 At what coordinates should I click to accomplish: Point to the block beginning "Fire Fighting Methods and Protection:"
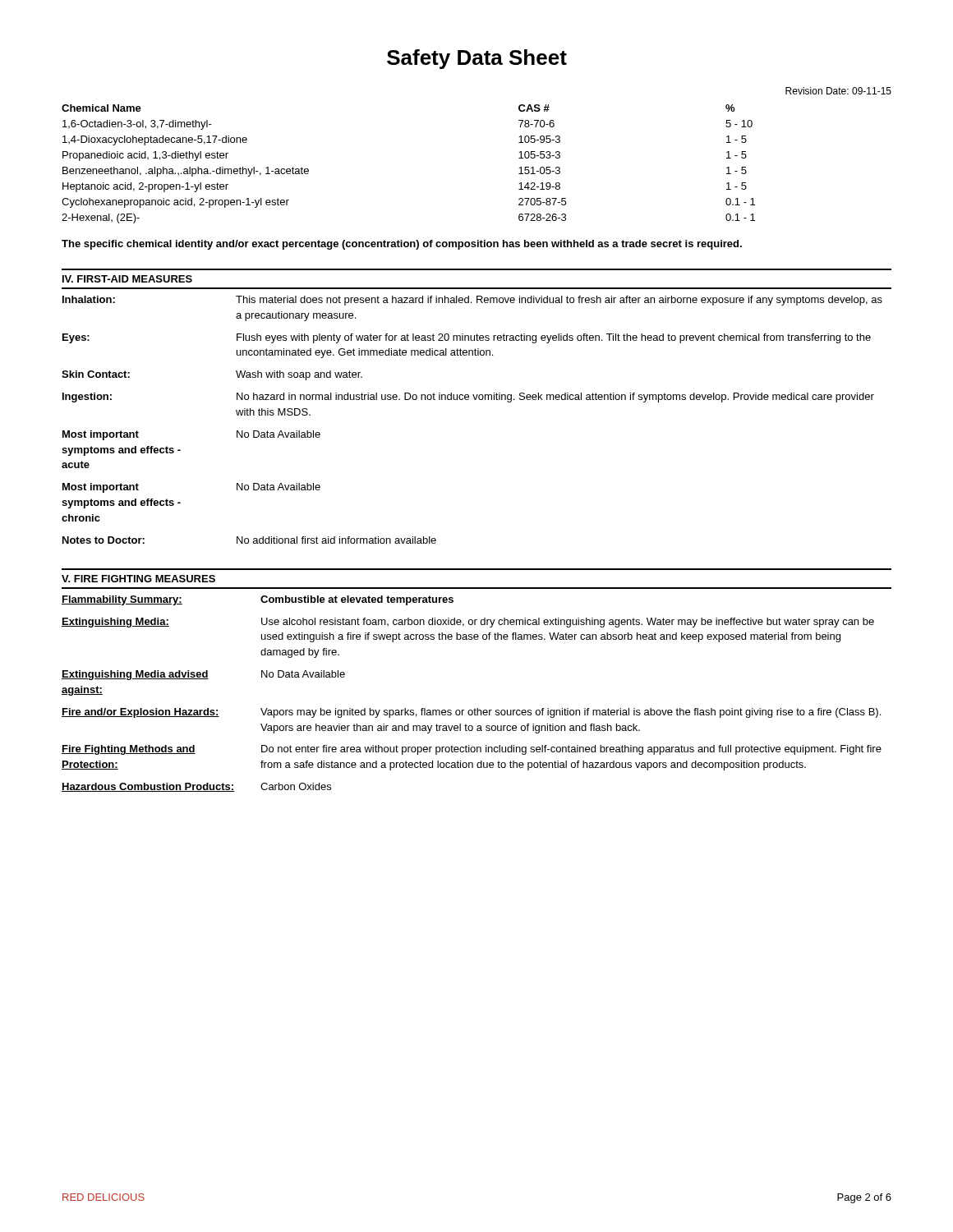click(476, 757)
